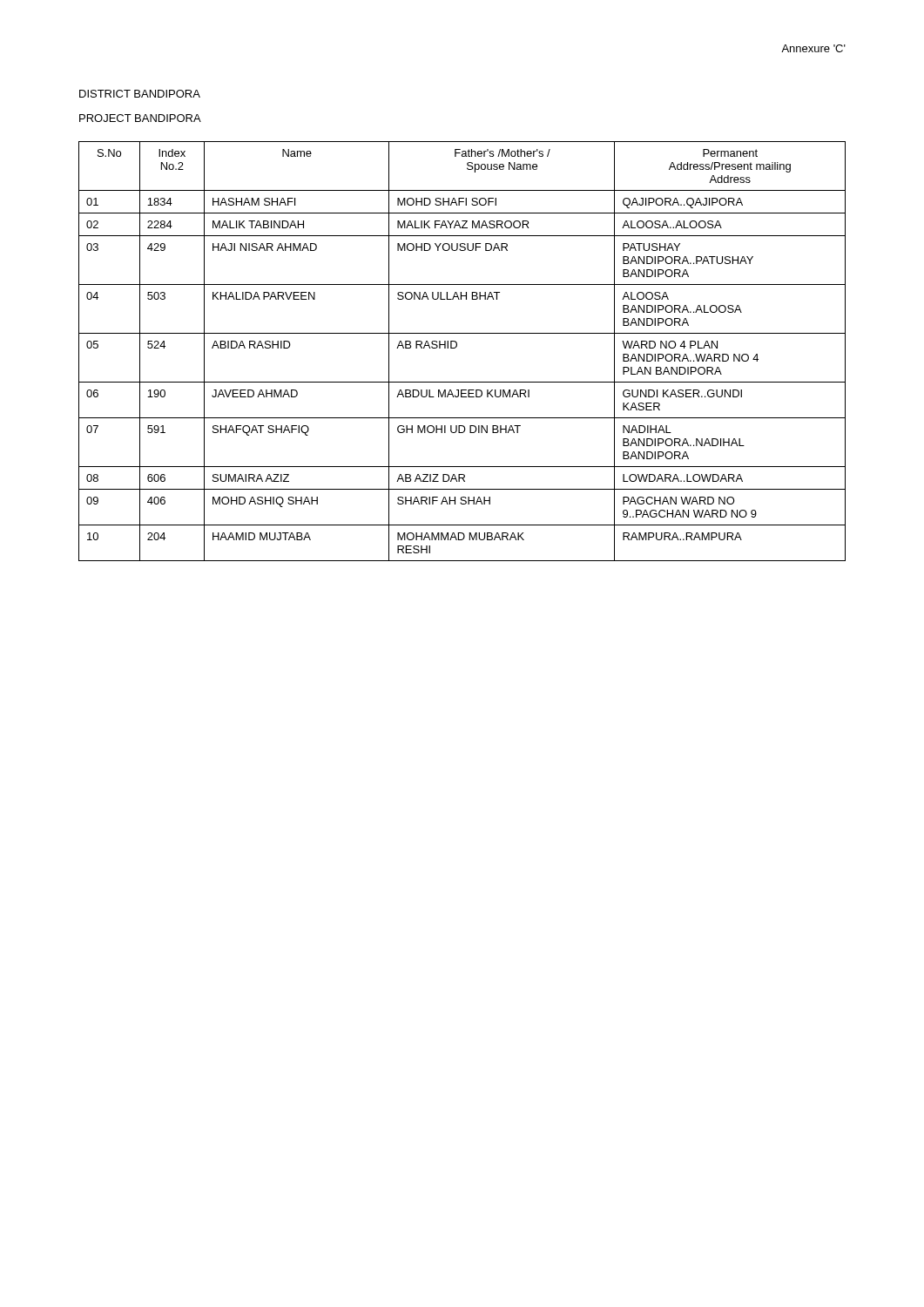Find the text with the text "PROJECT BANDIPORA"

pos(140,118)
